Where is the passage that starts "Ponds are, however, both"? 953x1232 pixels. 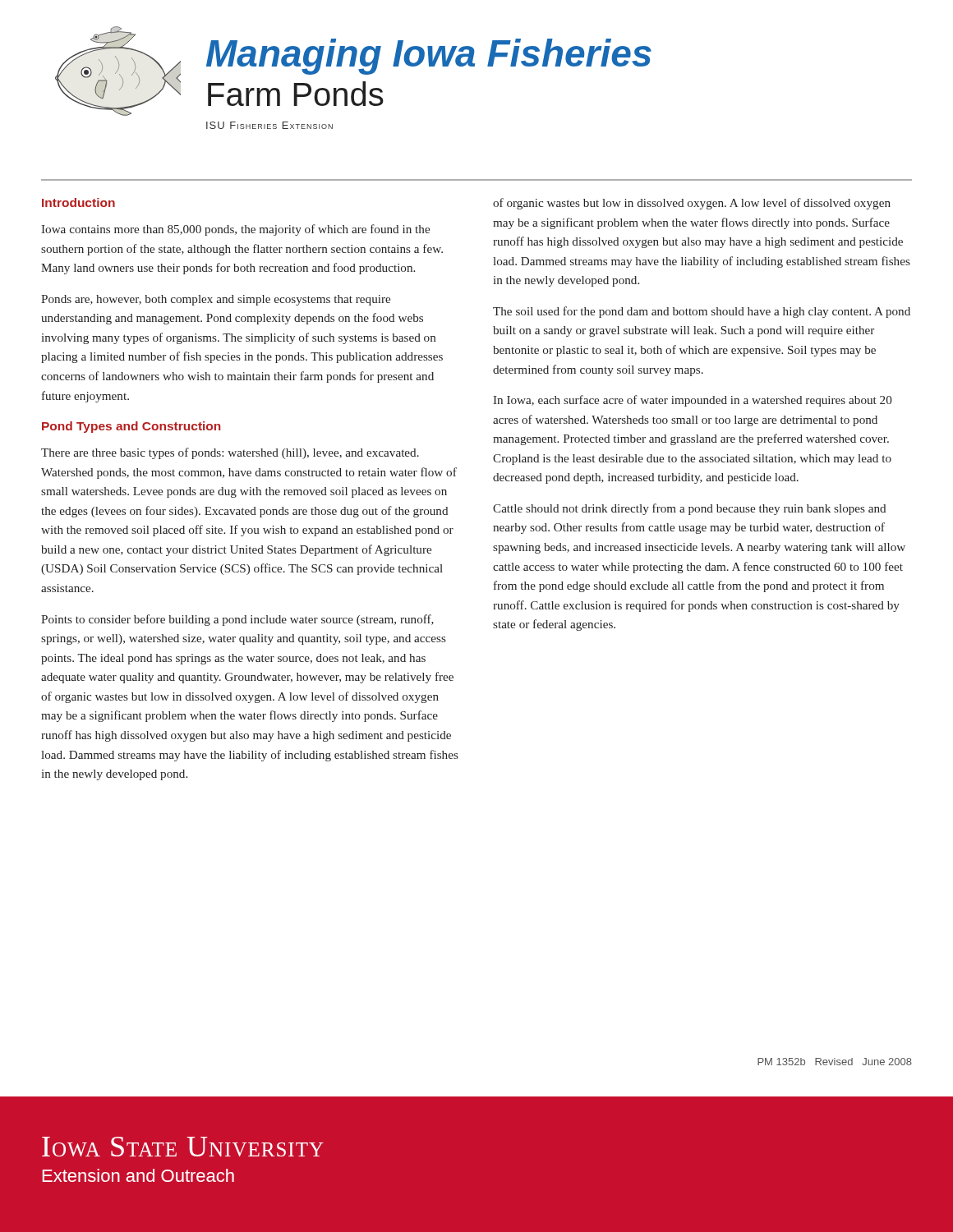coord(251,347)
